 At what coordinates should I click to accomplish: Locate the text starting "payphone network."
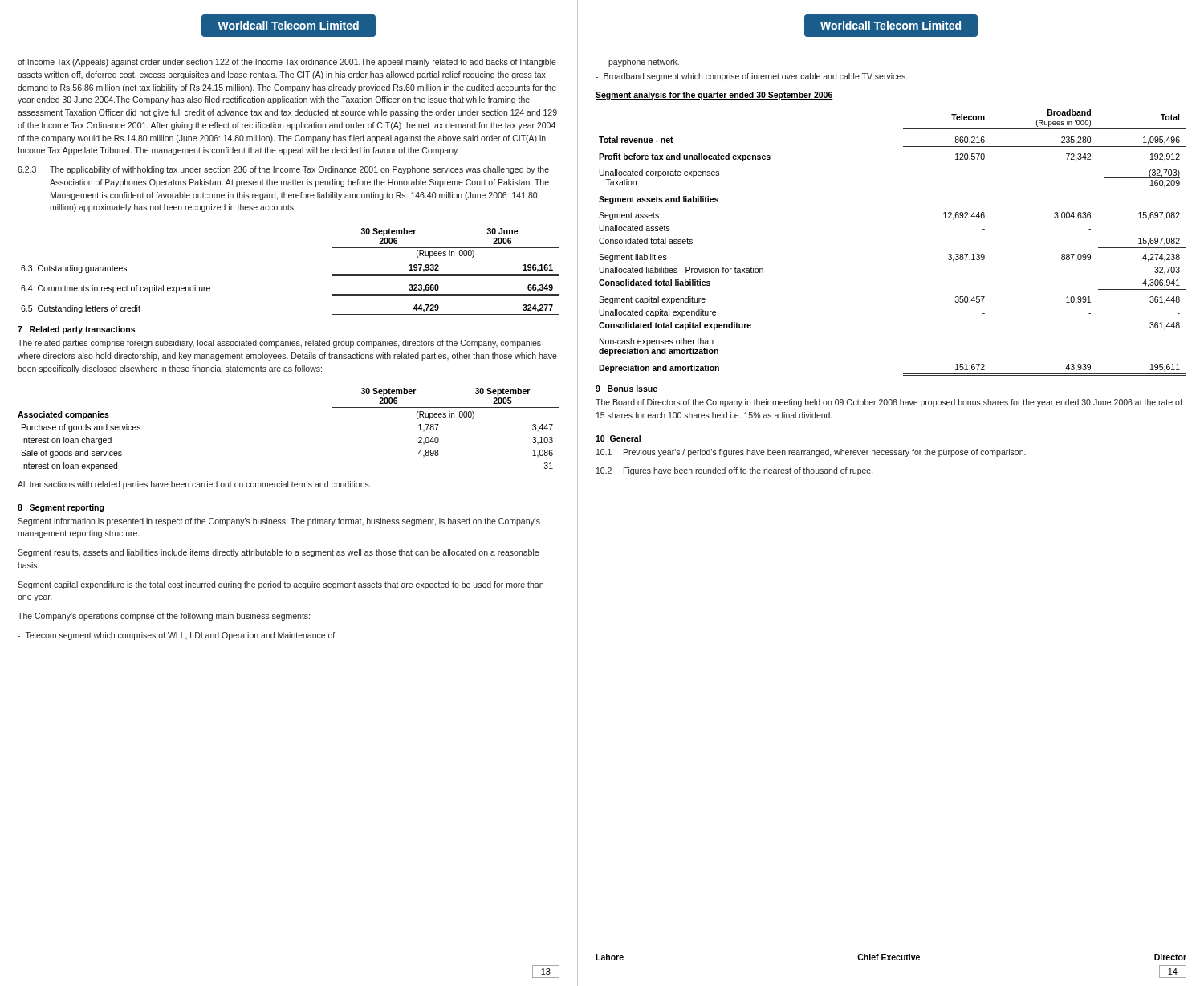644,62
